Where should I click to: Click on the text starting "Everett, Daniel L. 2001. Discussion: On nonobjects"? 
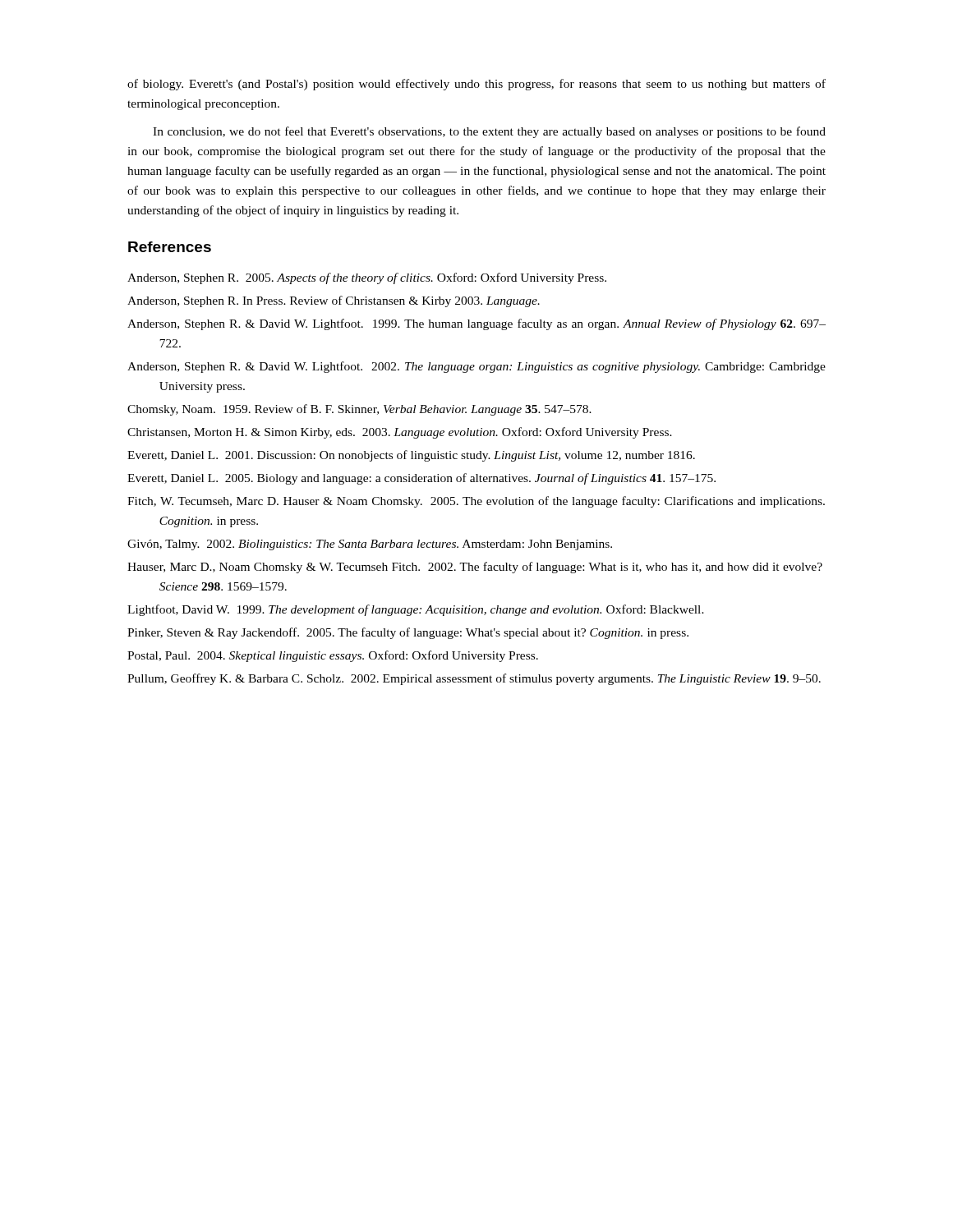(411, 455)
